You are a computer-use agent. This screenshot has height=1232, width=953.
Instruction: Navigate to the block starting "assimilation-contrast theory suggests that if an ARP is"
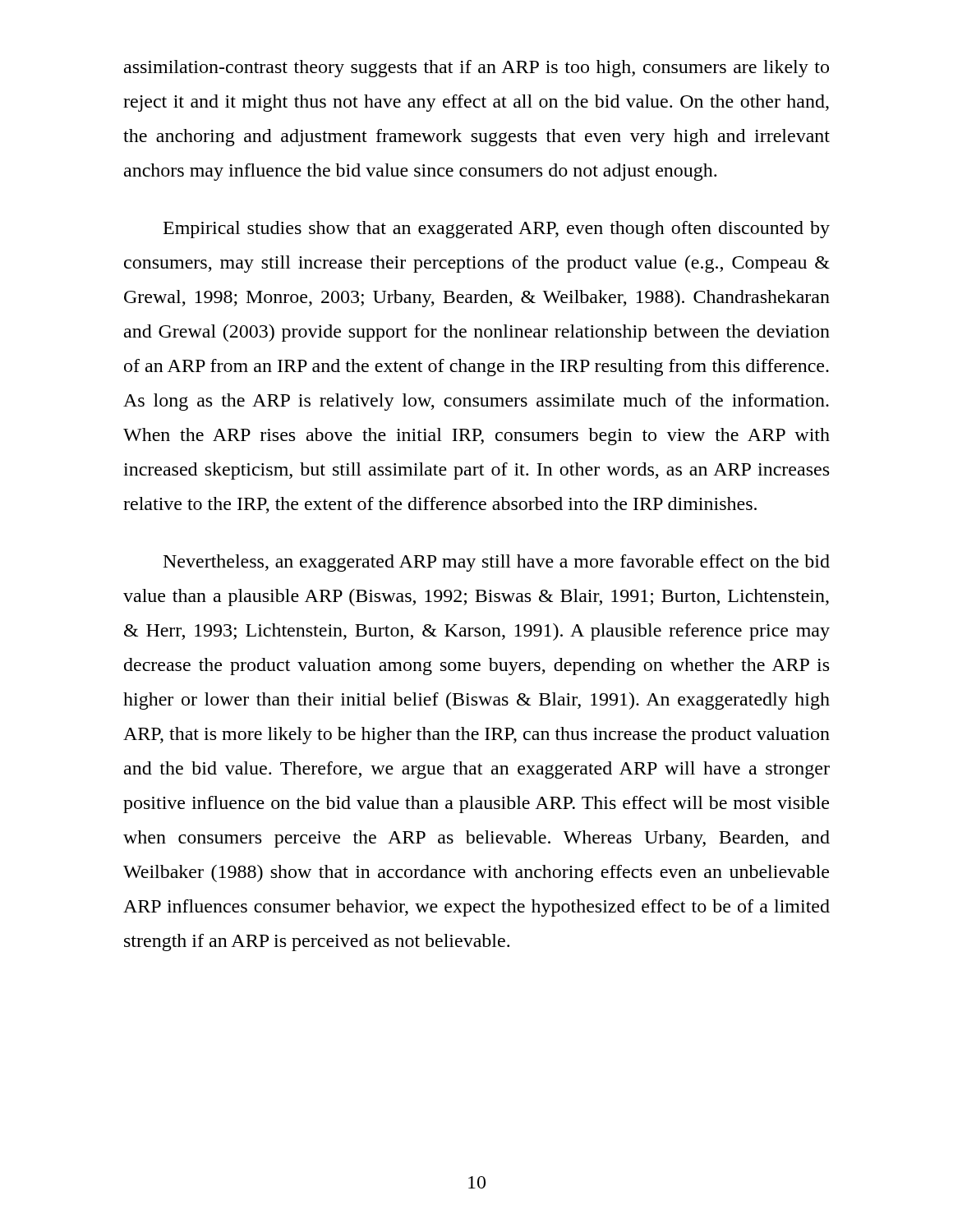(x=476, y=118)
